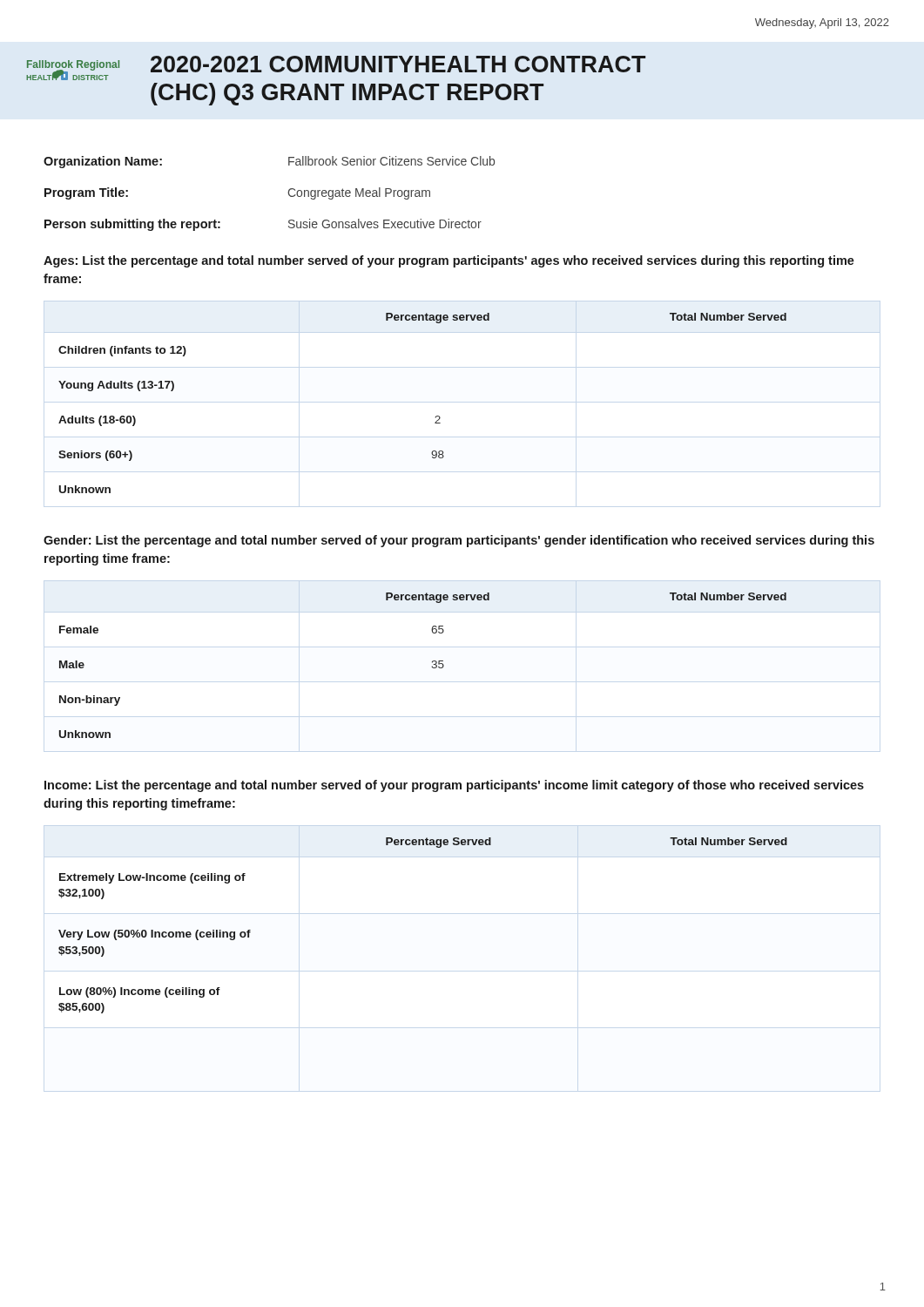Select the text block starting "Organization Name: Fallbrook Senior Citizens Service"
924x1307 pixels.
click(x=94, y=162)
